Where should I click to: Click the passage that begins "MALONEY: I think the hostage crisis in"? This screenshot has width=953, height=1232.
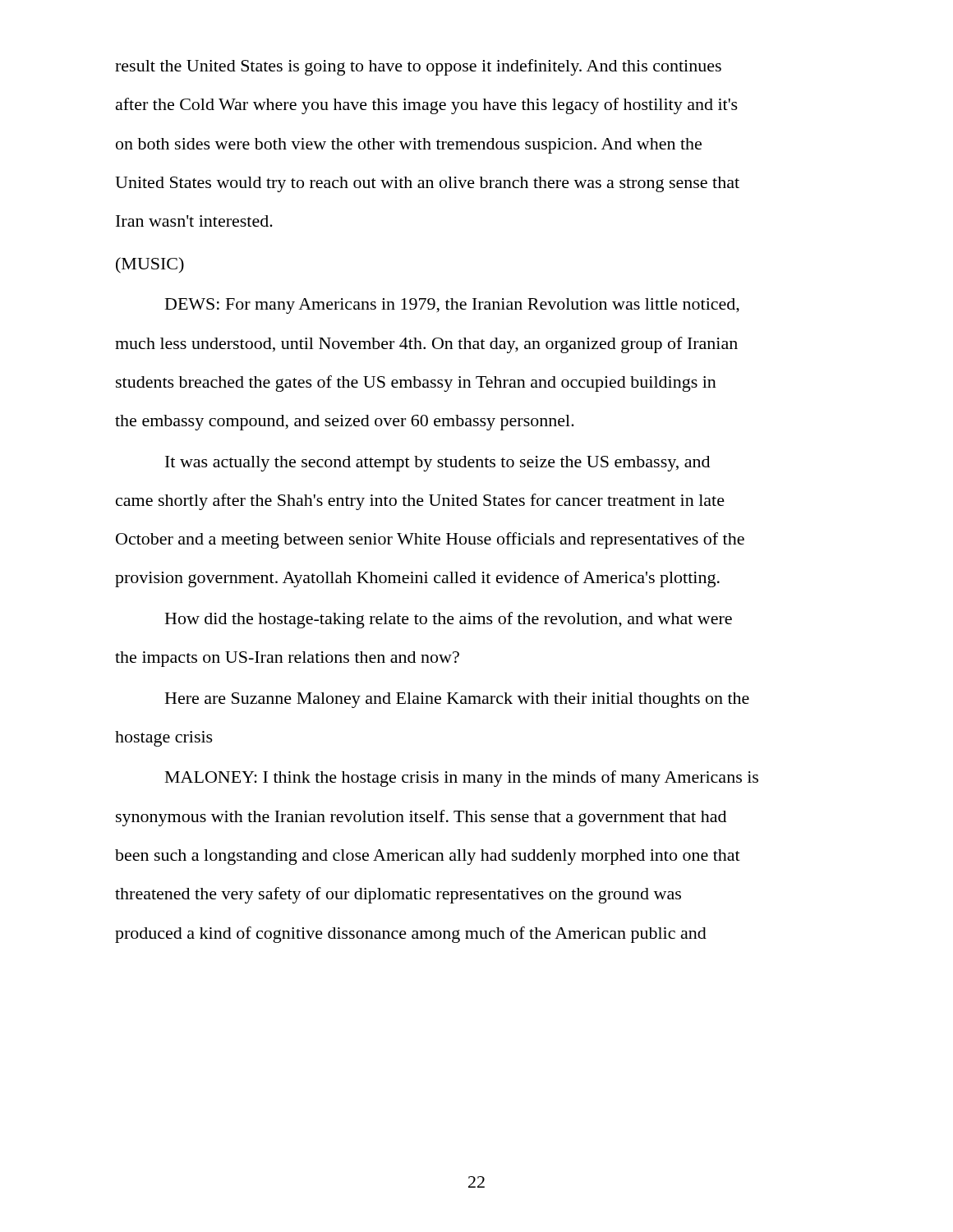click(476, 855)
